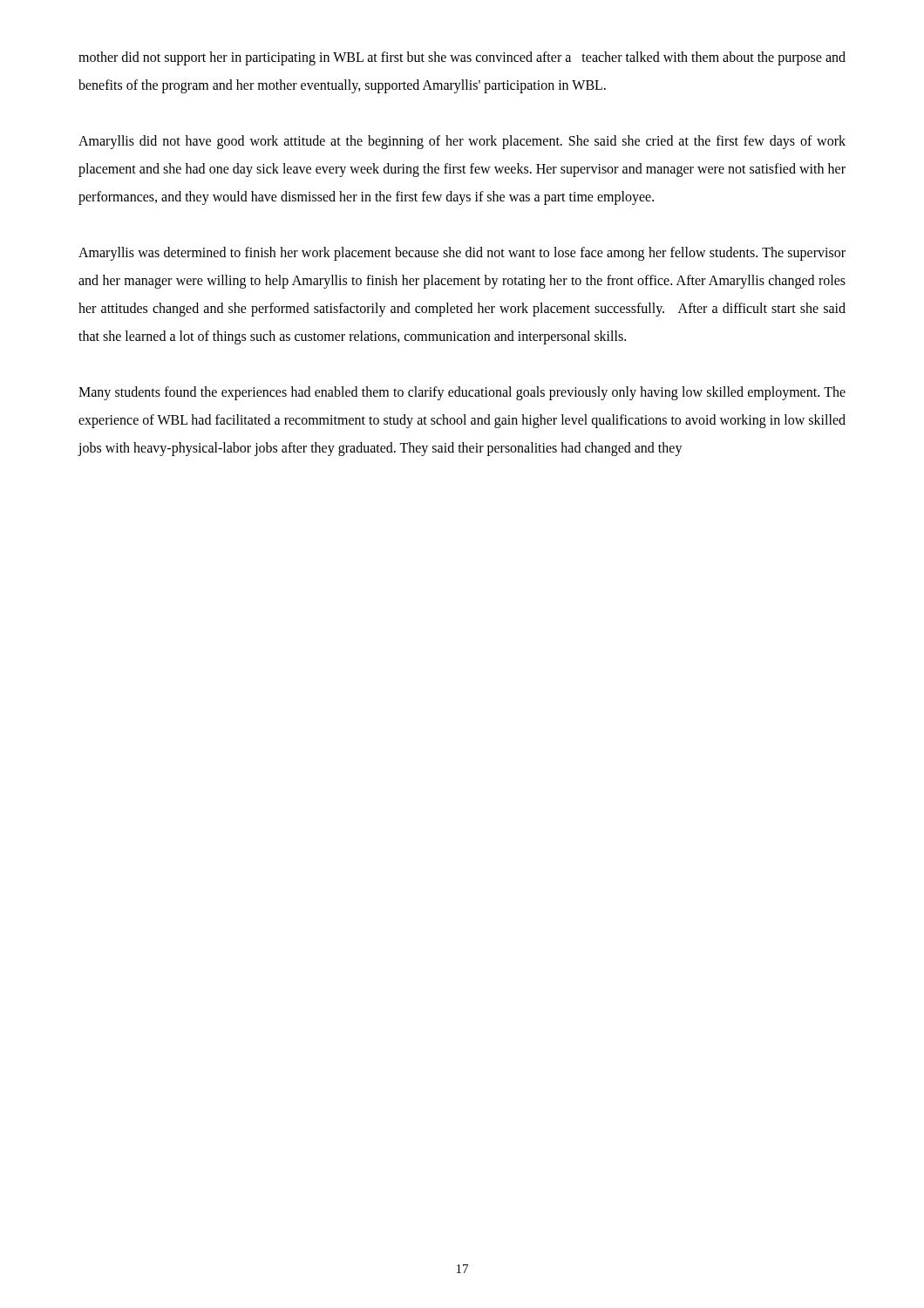Point to the block beginning "Many students found the experiences had enabled"
This screenshot has width=924, height=1308.
pos(462,420)
